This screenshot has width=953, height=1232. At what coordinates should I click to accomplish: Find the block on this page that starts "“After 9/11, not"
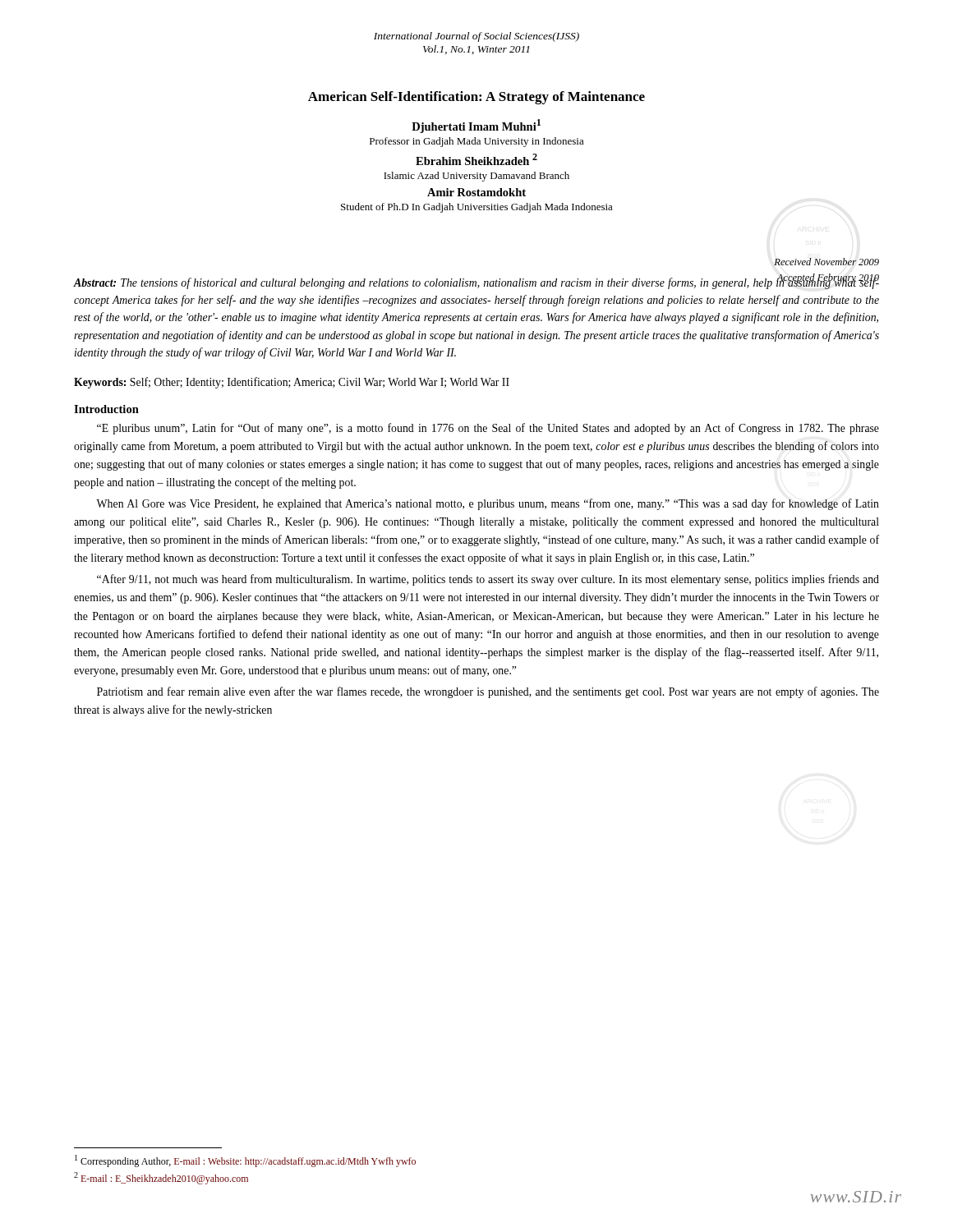coord(476,626)
